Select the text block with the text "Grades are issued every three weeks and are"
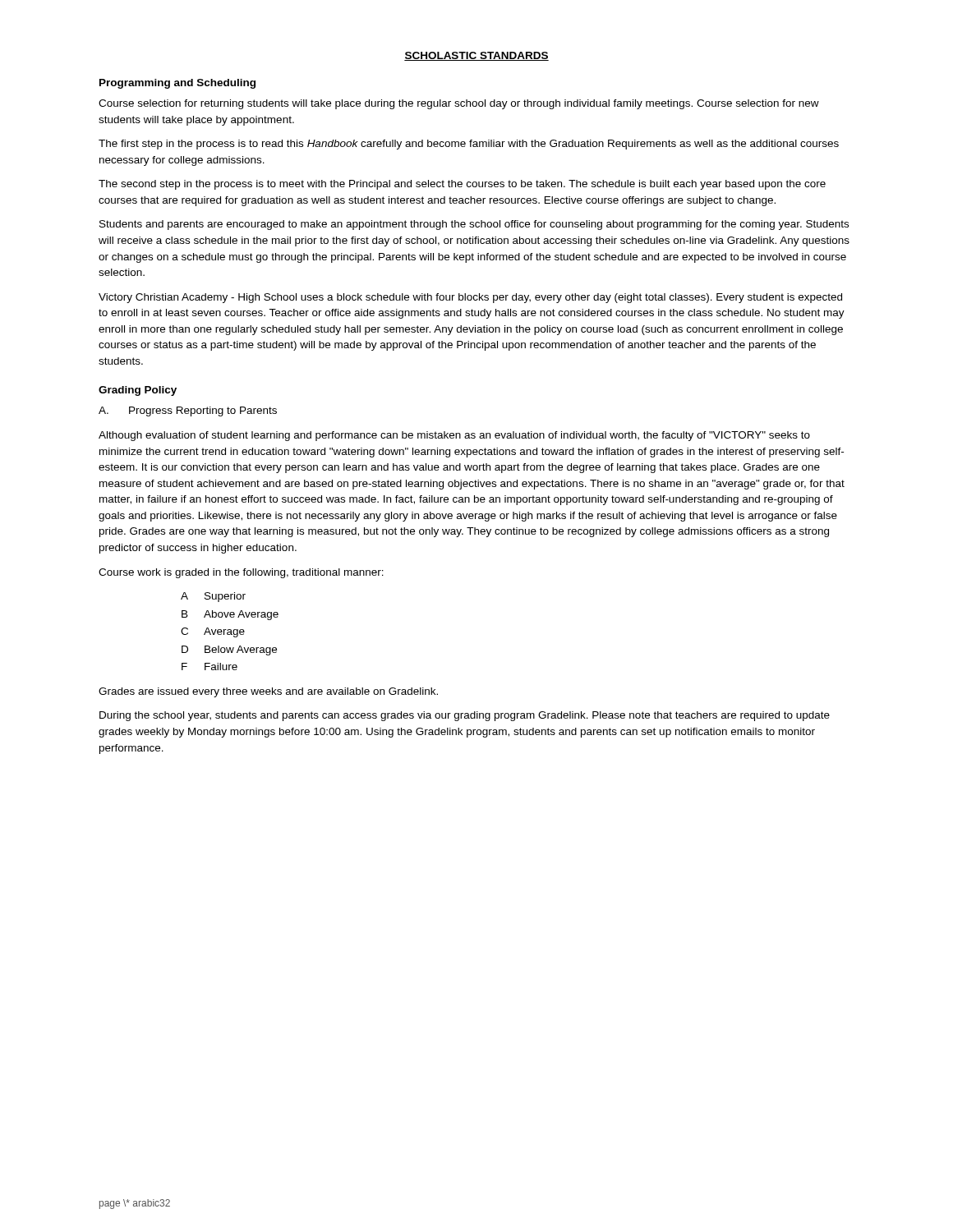The image size is (953, 1232). 269,691
